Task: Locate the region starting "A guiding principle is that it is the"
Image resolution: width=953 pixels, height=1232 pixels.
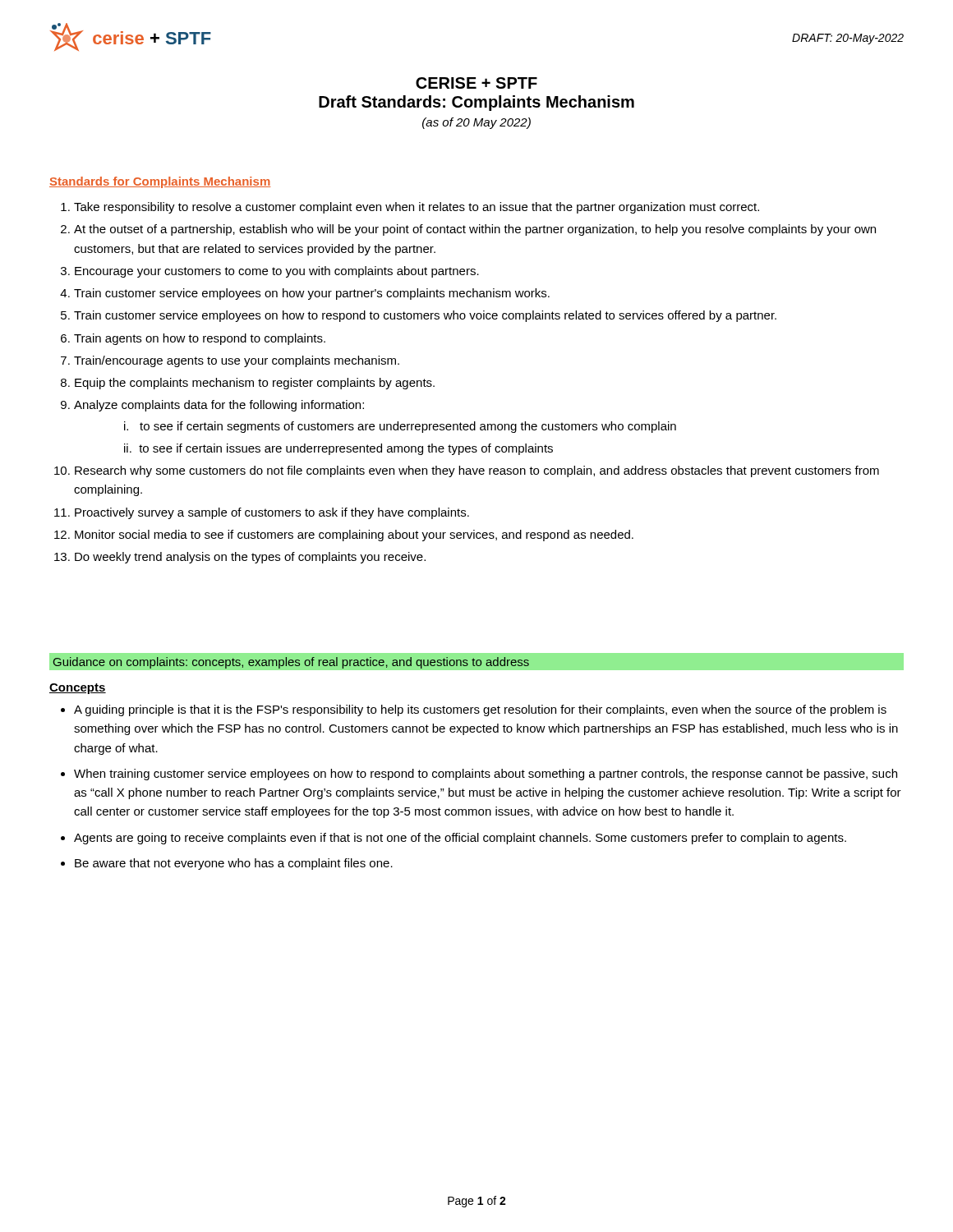Action: [x=476, y=786]
